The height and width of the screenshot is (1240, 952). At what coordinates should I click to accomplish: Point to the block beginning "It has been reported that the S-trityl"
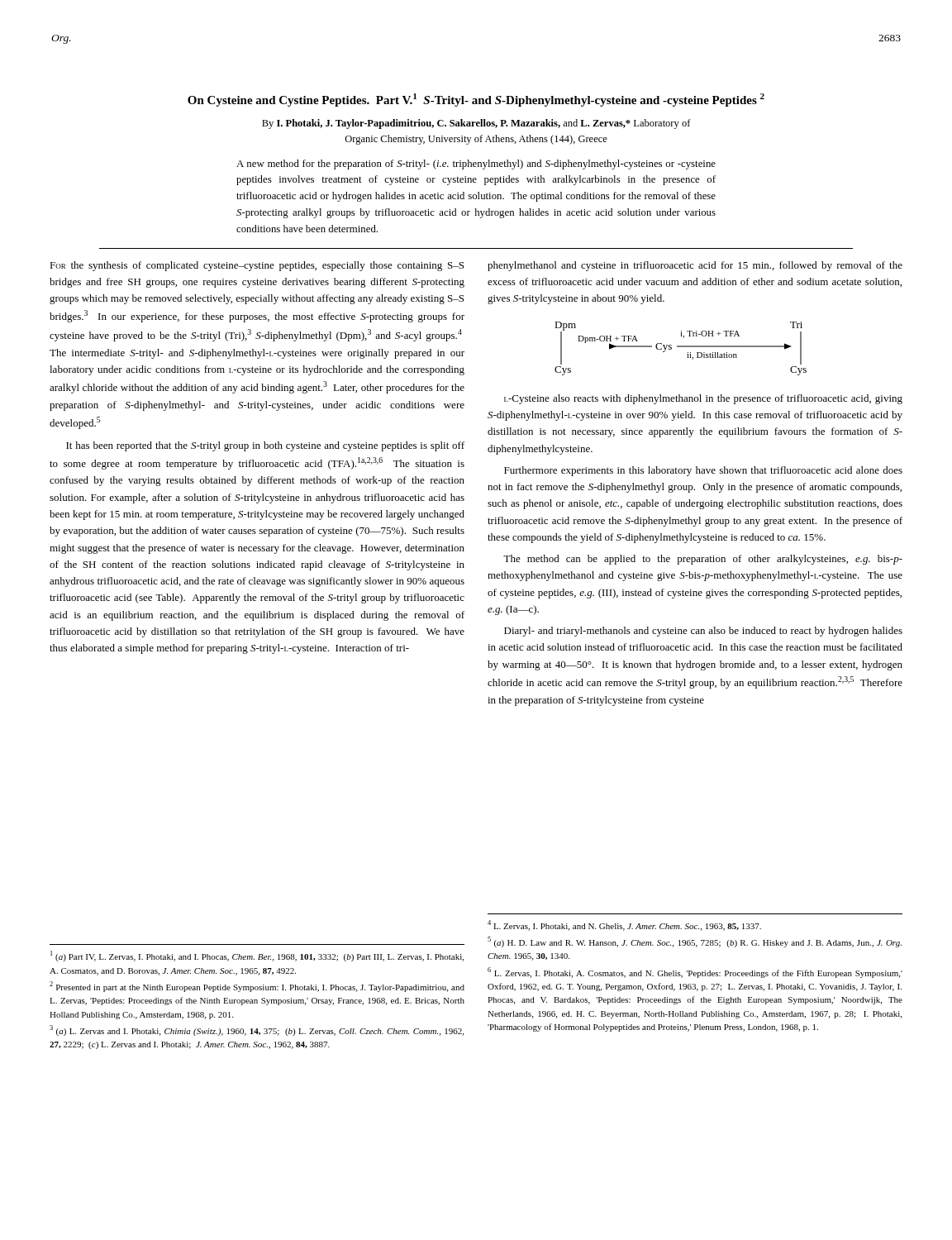click(257, 546)
